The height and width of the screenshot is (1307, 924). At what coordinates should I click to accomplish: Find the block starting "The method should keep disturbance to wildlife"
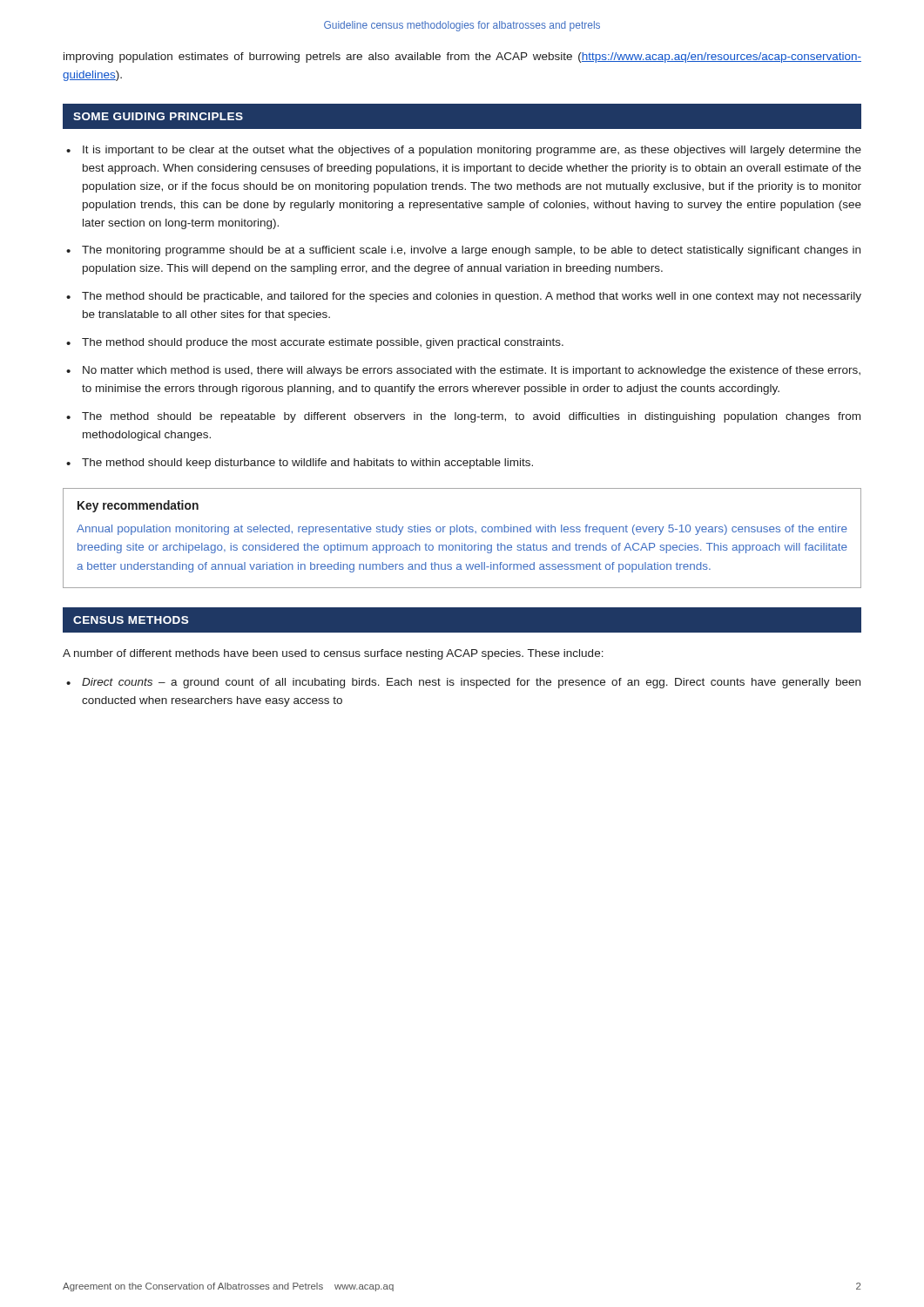[x=308, y=462]
